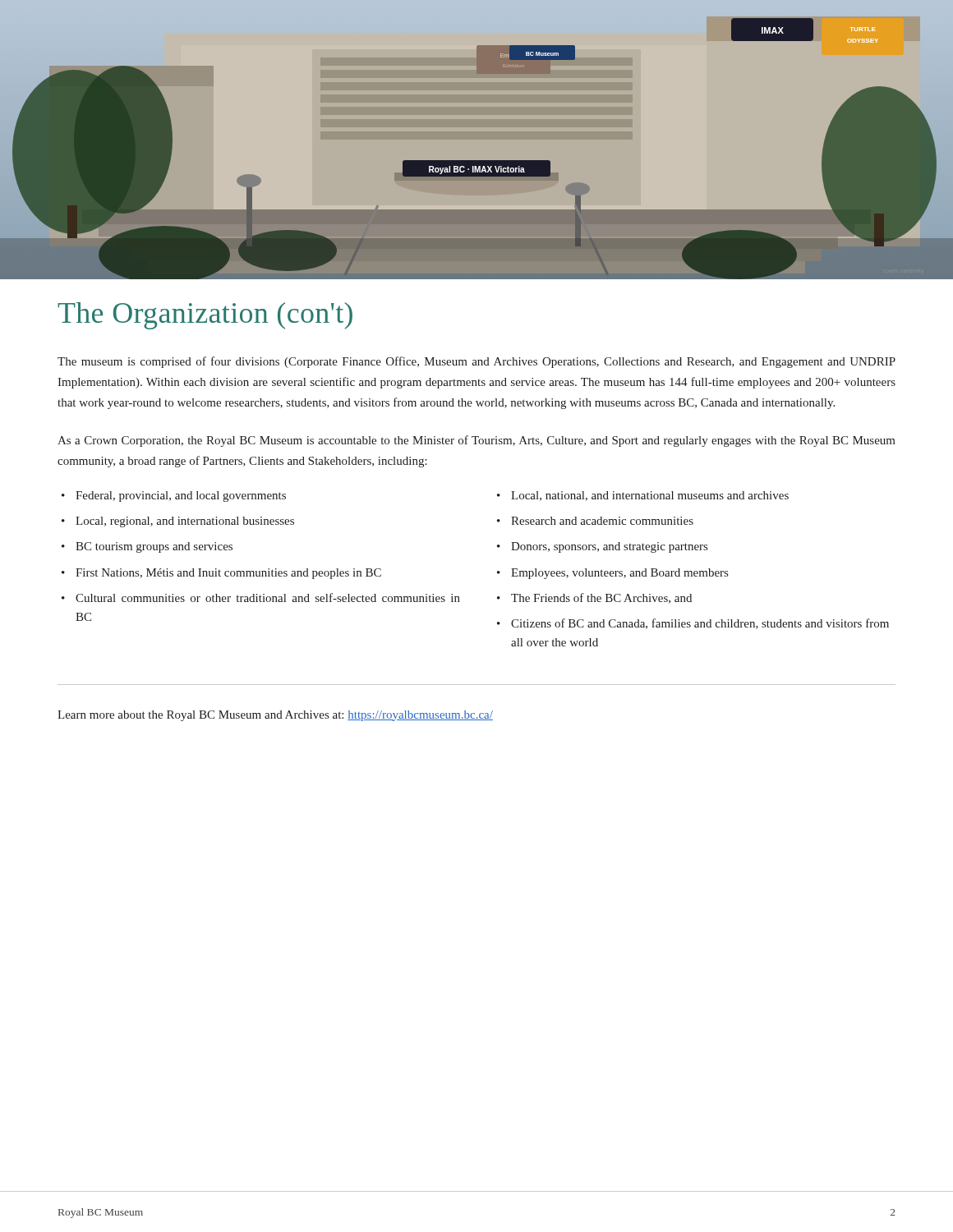
Task: Select the list item with the text "•Donors, sponsors, and strategic partners"
Action: (x=602, y=547)
